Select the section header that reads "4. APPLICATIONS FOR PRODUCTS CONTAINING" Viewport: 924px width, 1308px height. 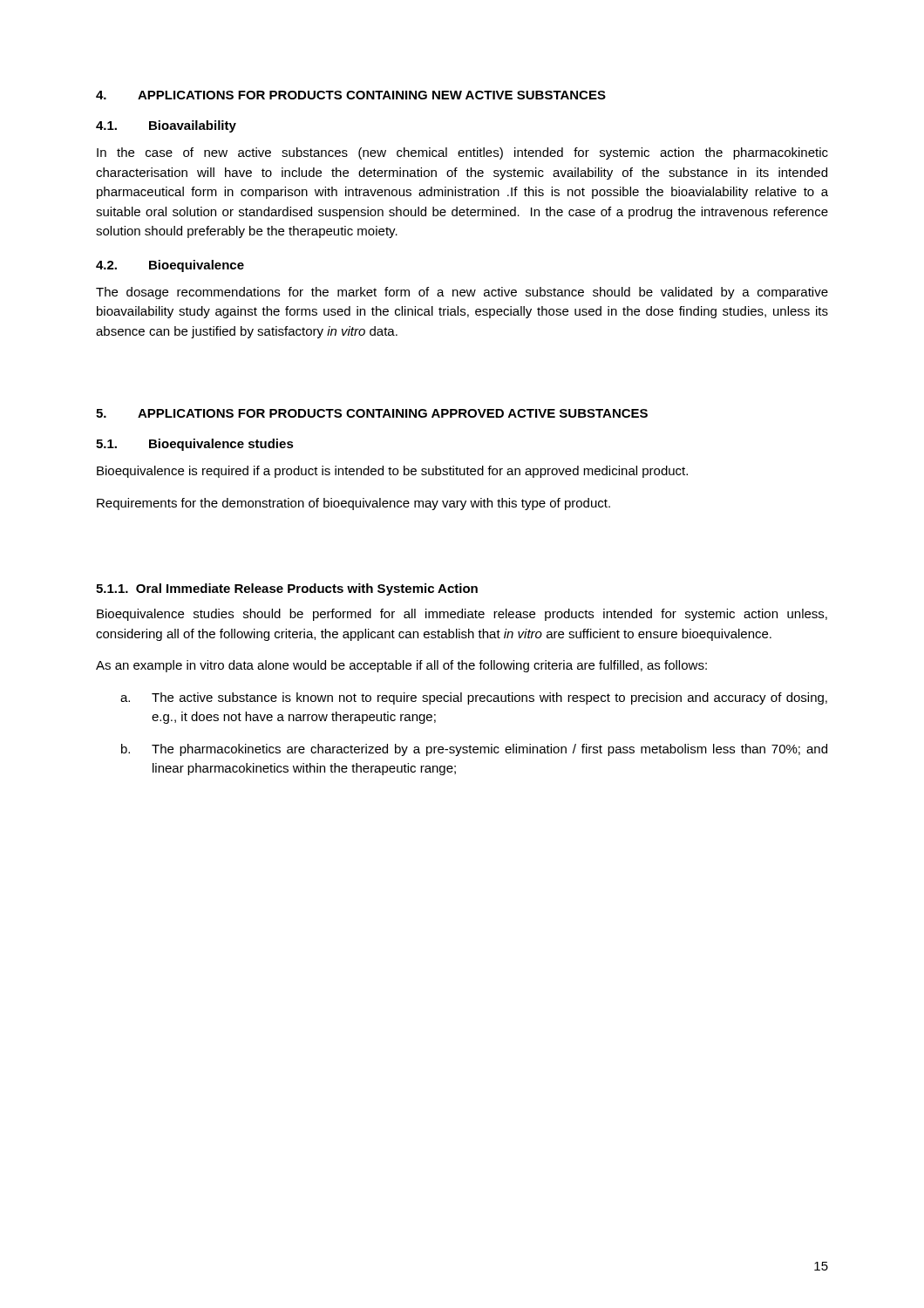pyautogui.click(x=351, y=95)
